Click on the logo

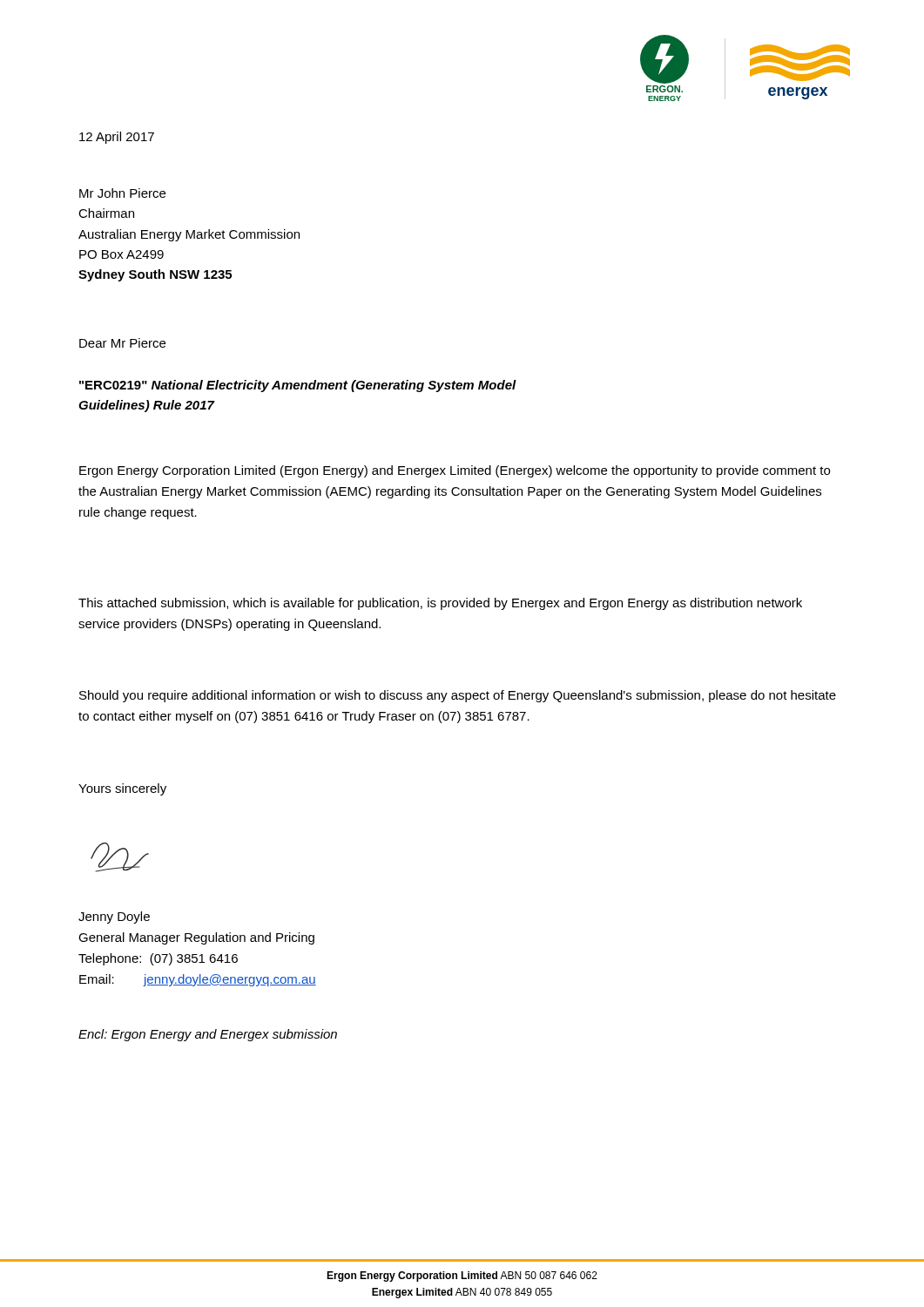(x=734, y=68)
